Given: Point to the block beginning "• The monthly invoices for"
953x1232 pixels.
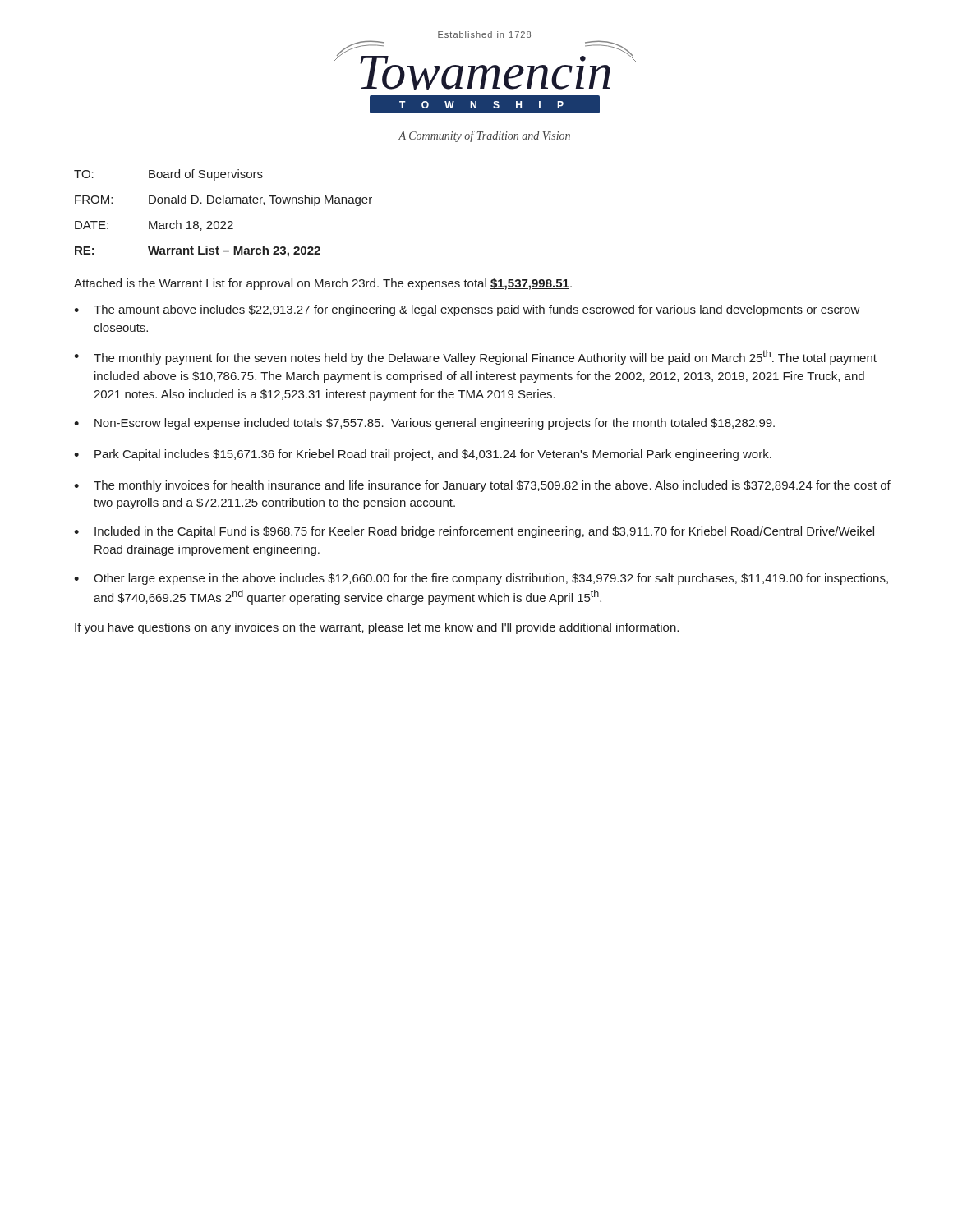Looking at the screenshot, I should tap(485, 494).
